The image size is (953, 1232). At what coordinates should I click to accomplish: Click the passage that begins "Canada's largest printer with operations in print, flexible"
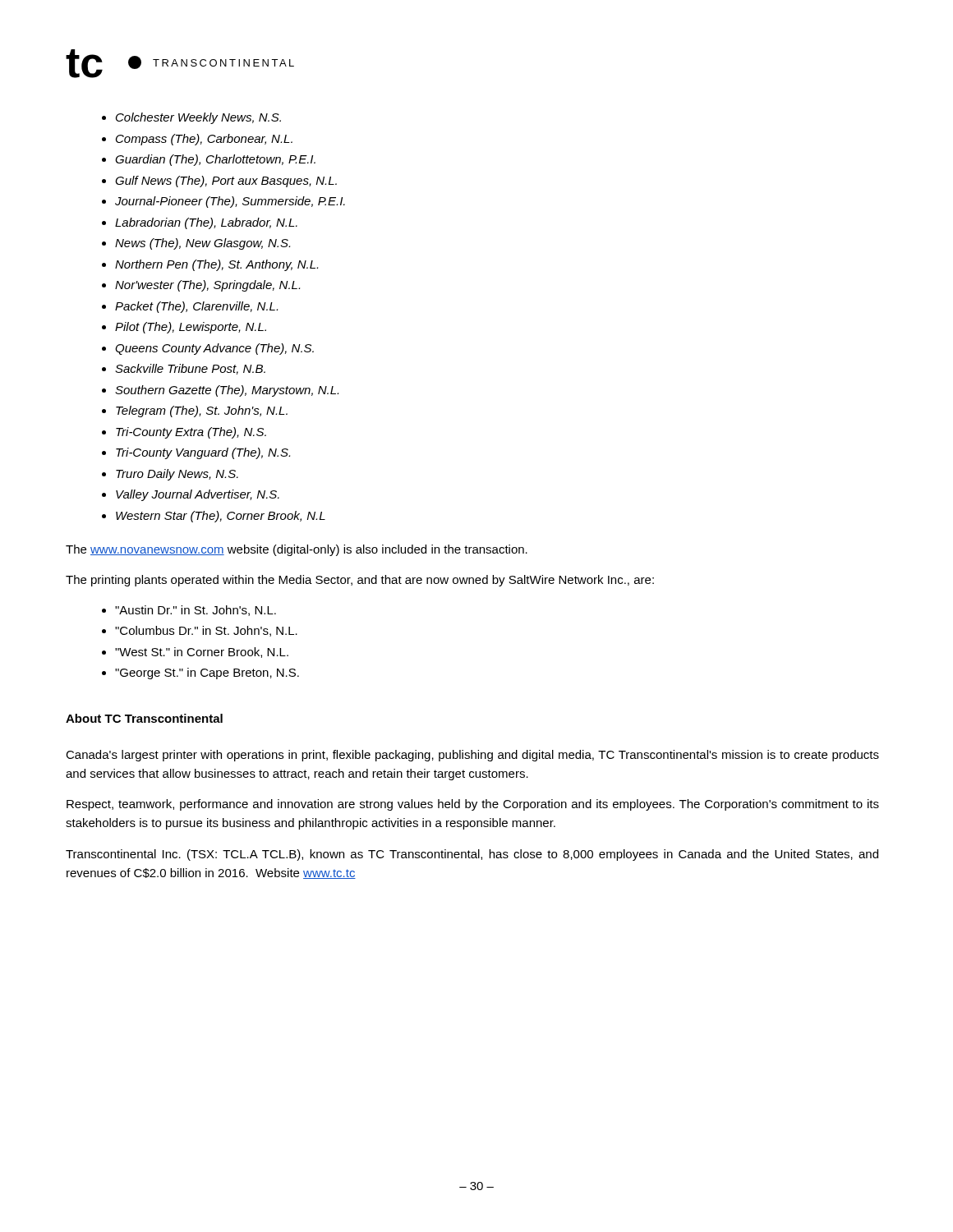[x=472, y=764]
